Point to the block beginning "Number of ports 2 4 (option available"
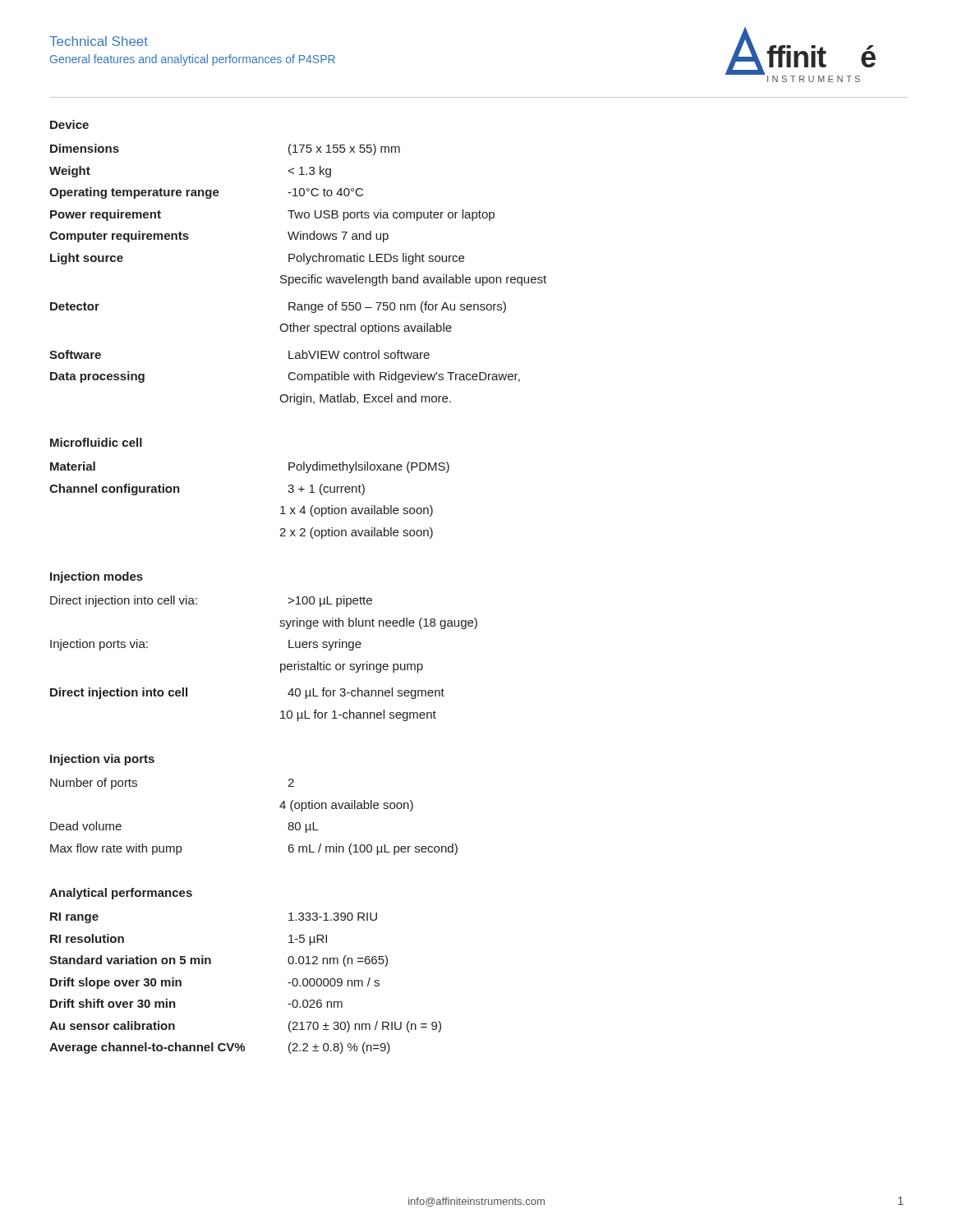This screenshot has width=953, height=1232. (x=91, y=783)
